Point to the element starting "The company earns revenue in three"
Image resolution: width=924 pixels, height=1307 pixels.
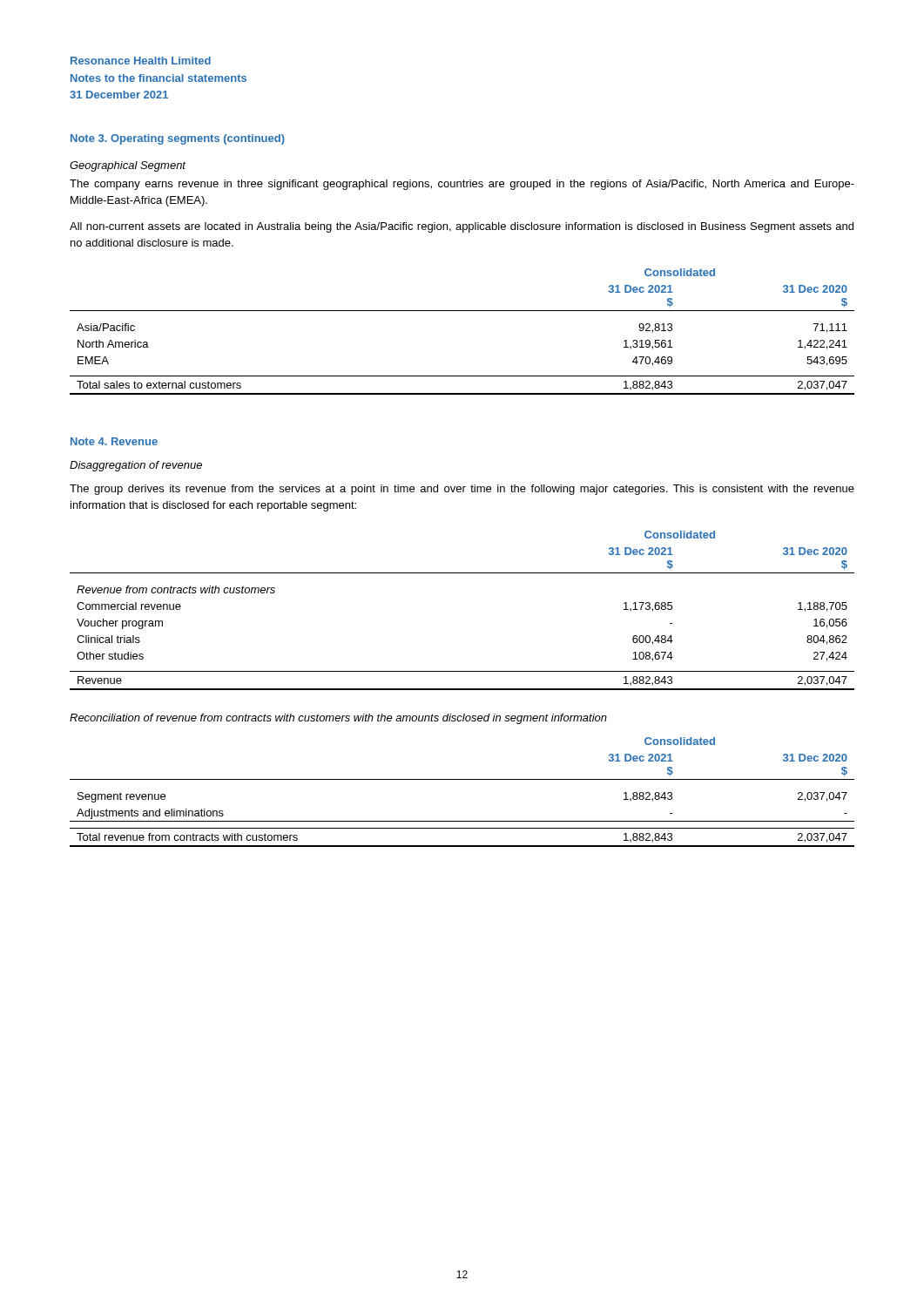(462, 191)
